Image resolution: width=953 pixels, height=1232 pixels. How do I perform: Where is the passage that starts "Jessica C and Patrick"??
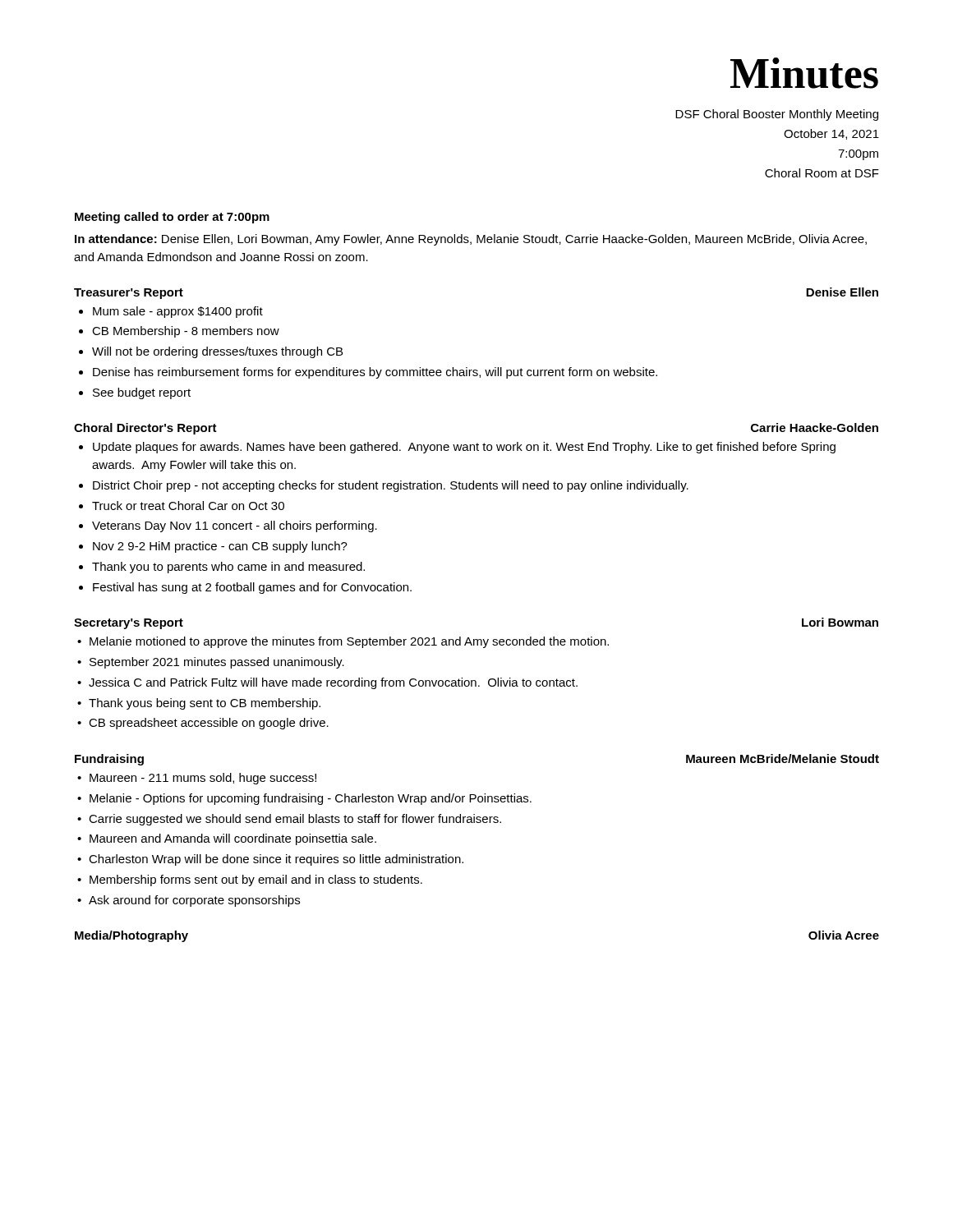coord(334,682)
